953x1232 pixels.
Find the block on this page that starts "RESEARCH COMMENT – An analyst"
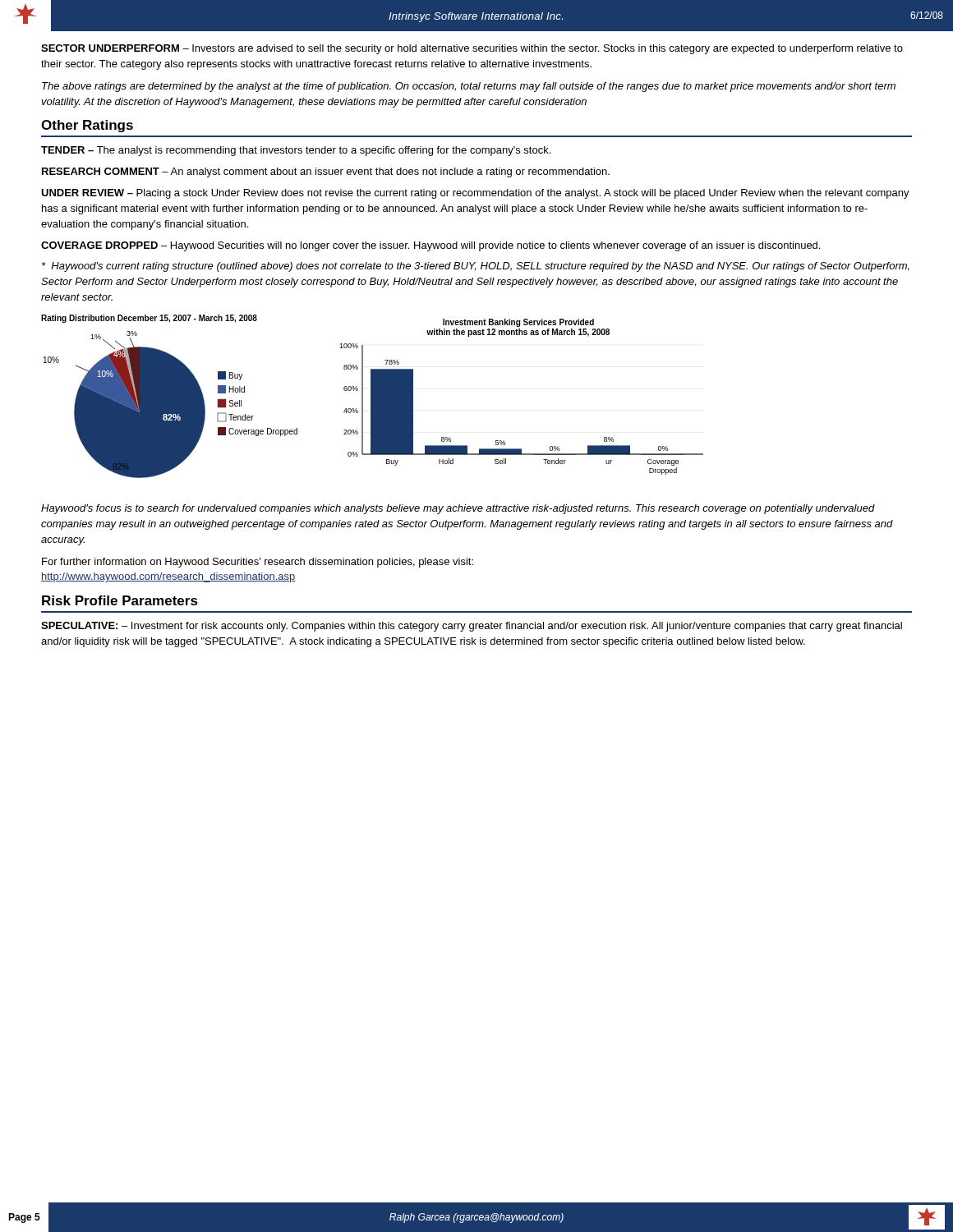(x=326, y=171)
